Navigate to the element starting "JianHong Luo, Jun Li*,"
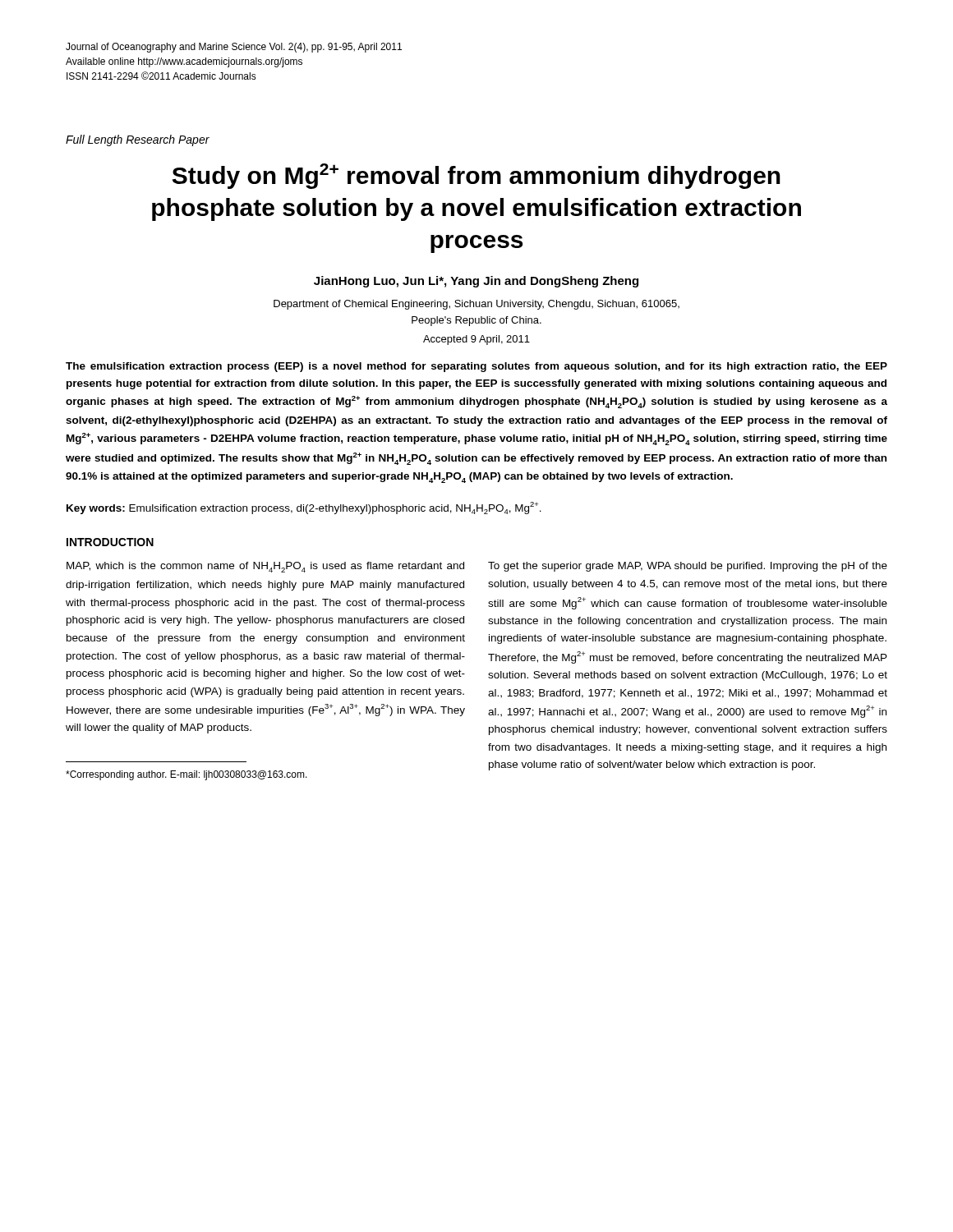 point(476,280)
